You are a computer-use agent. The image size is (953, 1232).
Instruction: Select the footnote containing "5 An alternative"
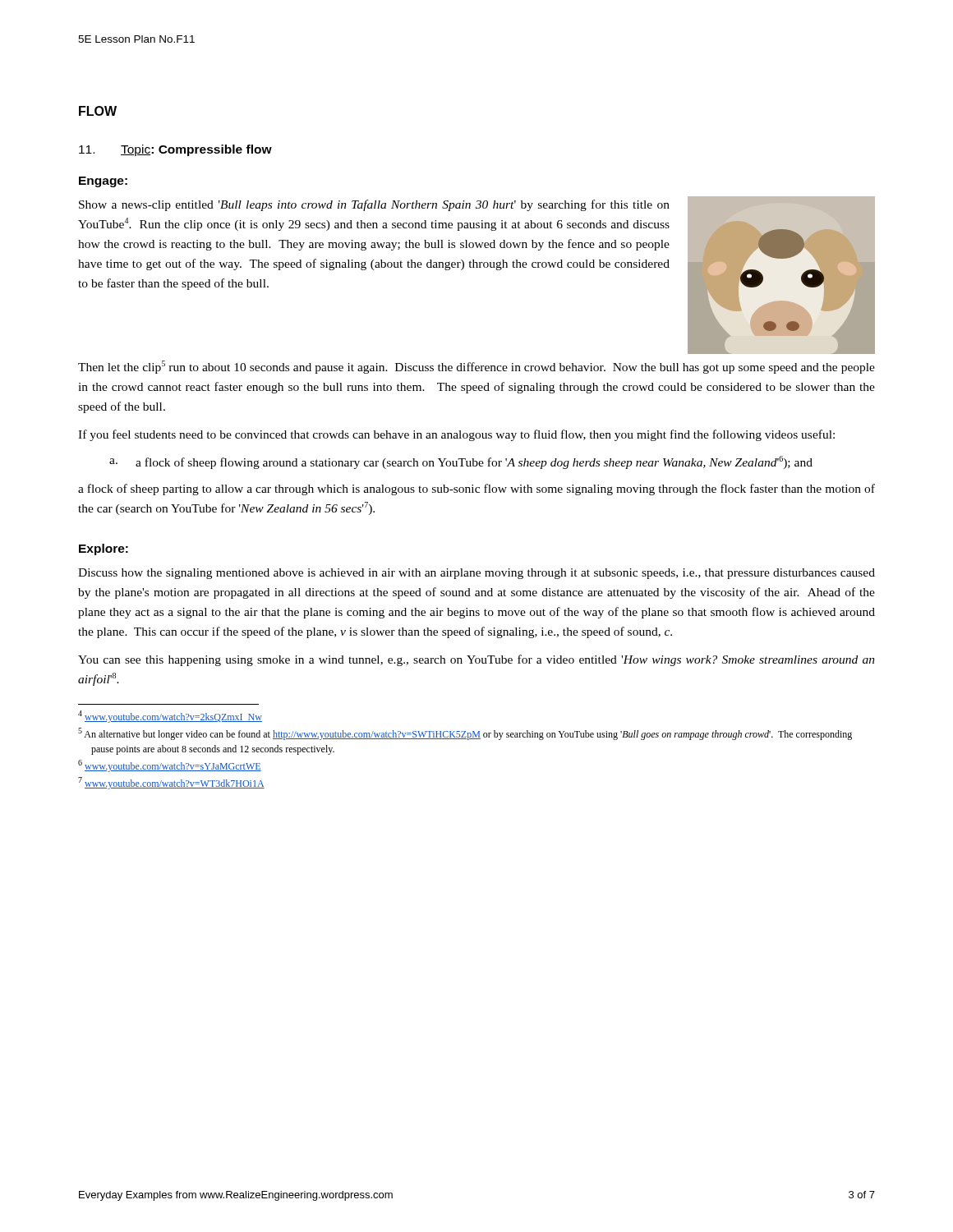coord(465,741)
